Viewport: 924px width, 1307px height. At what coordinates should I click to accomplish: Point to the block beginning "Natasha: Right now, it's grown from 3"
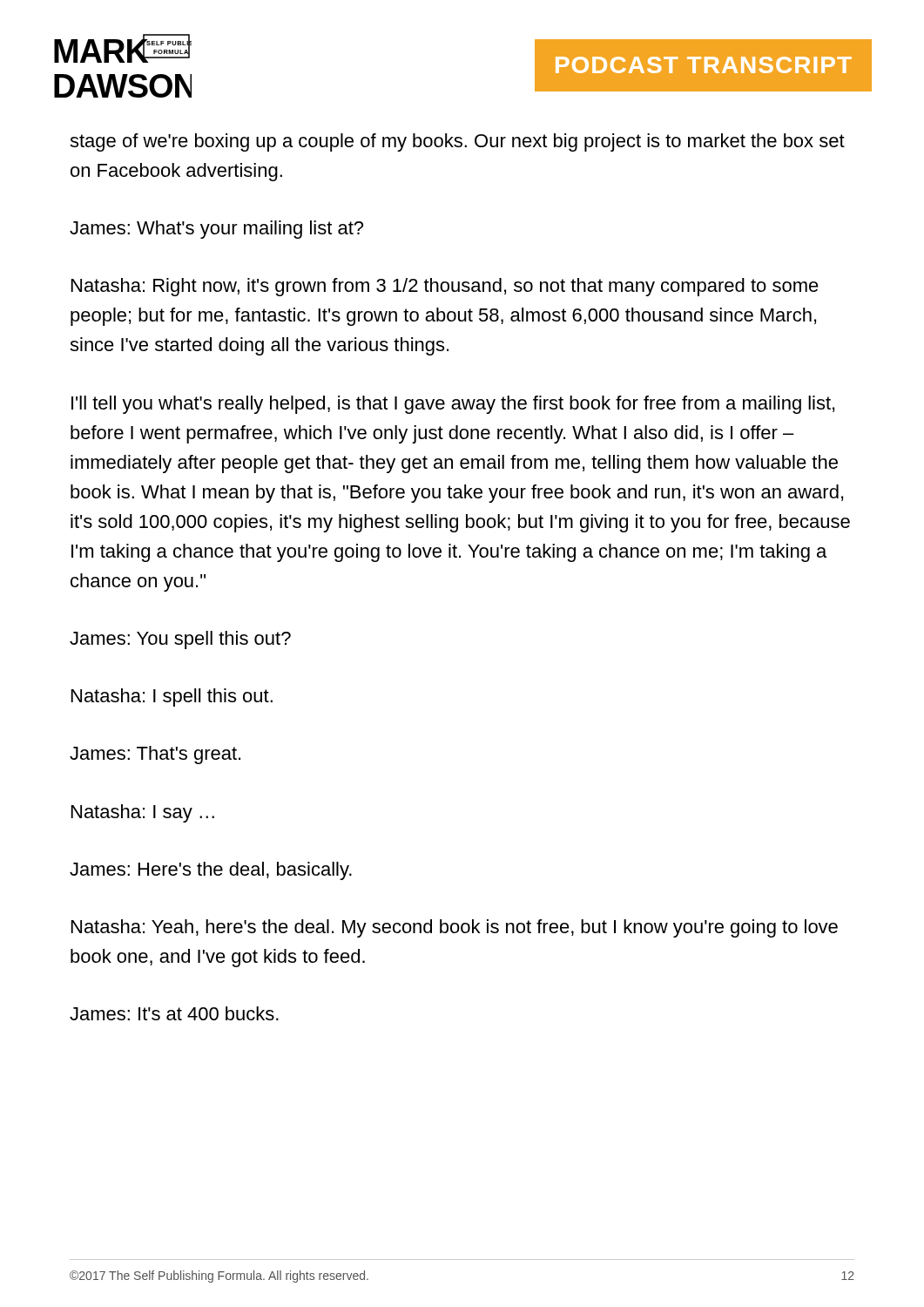[x=444, y=315]
